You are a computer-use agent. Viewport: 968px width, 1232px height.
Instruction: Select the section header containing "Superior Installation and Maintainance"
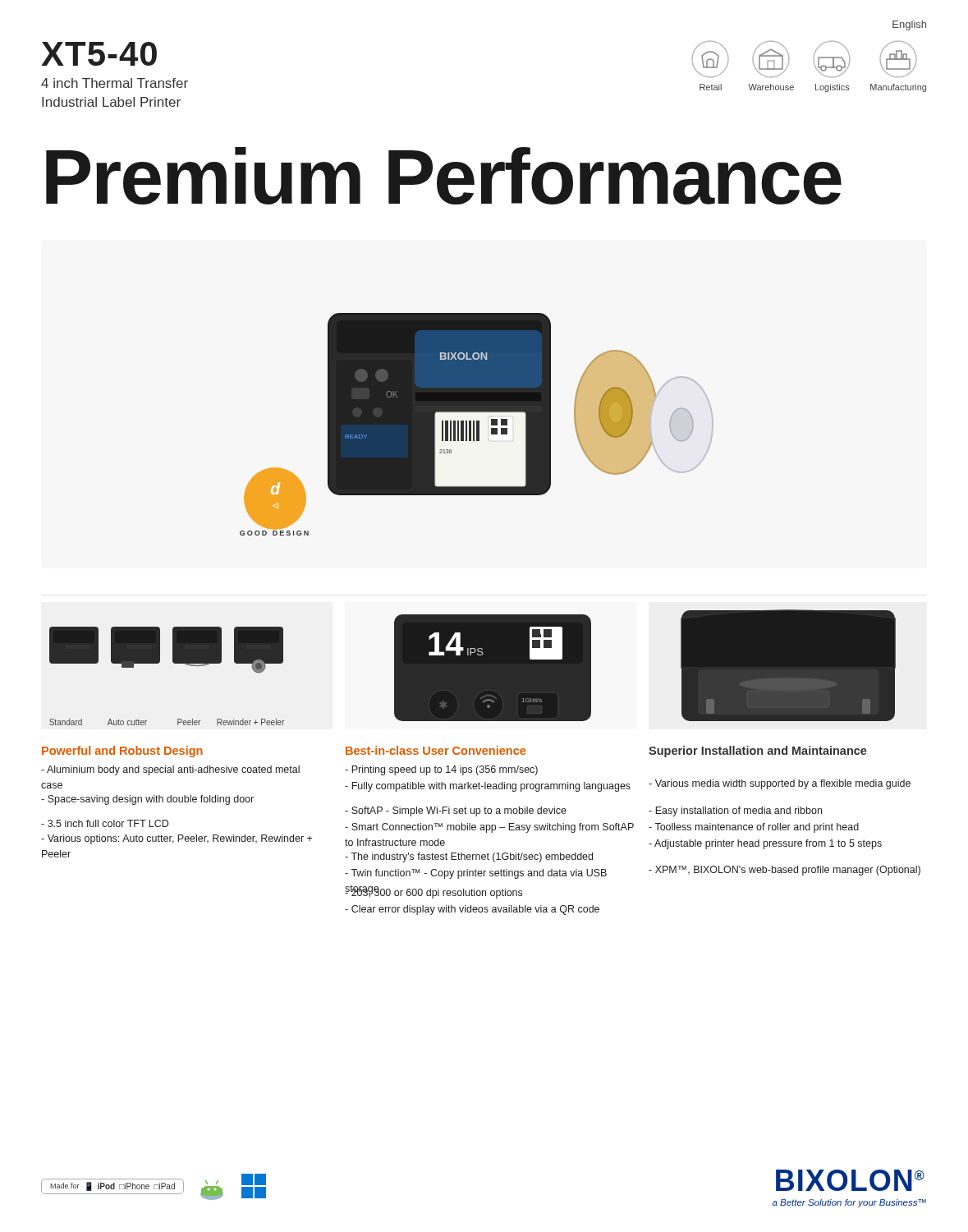tap(758, 751)
